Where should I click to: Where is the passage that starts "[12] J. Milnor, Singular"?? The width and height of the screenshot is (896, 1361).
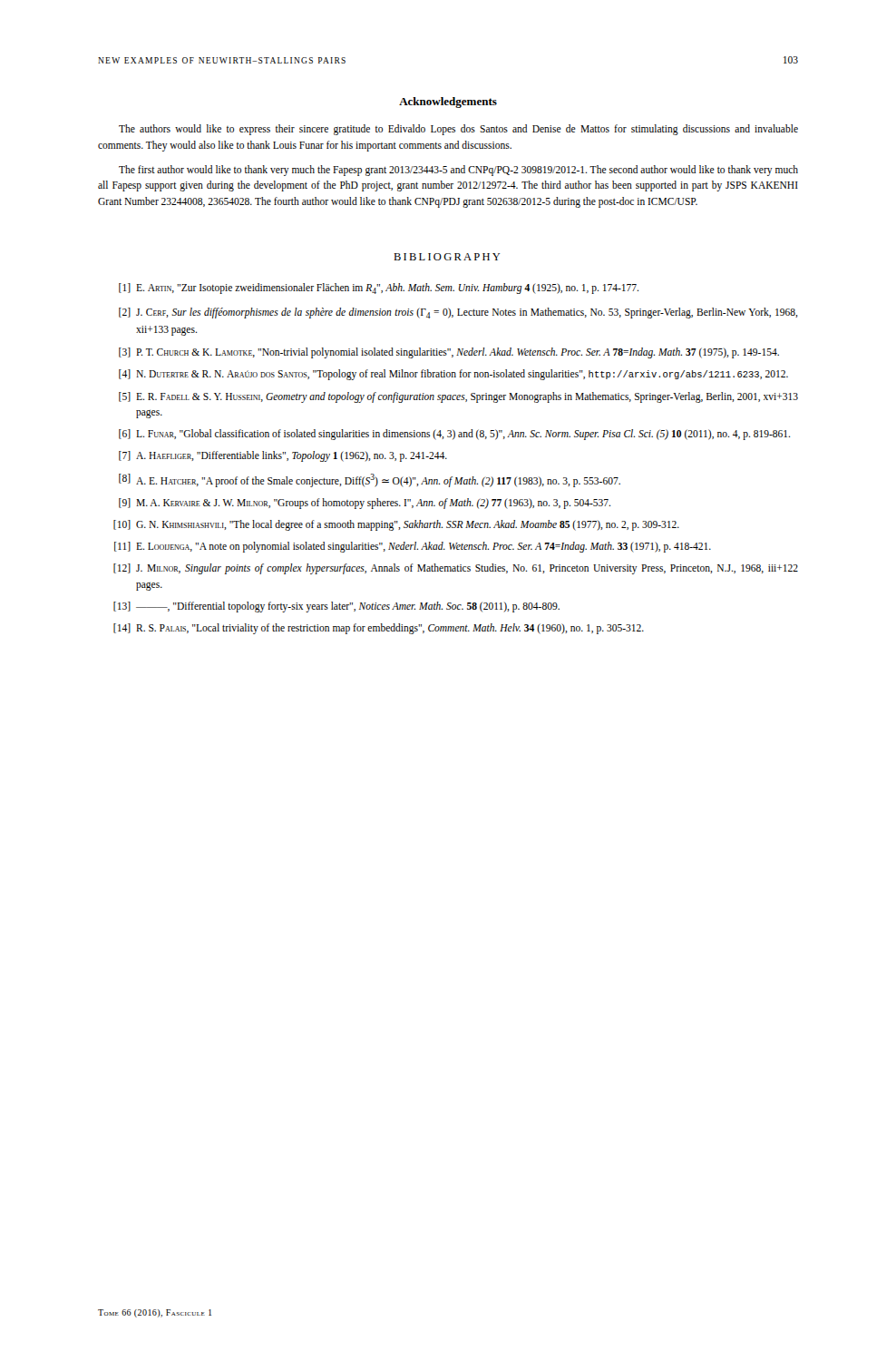(x=448, y=577)
